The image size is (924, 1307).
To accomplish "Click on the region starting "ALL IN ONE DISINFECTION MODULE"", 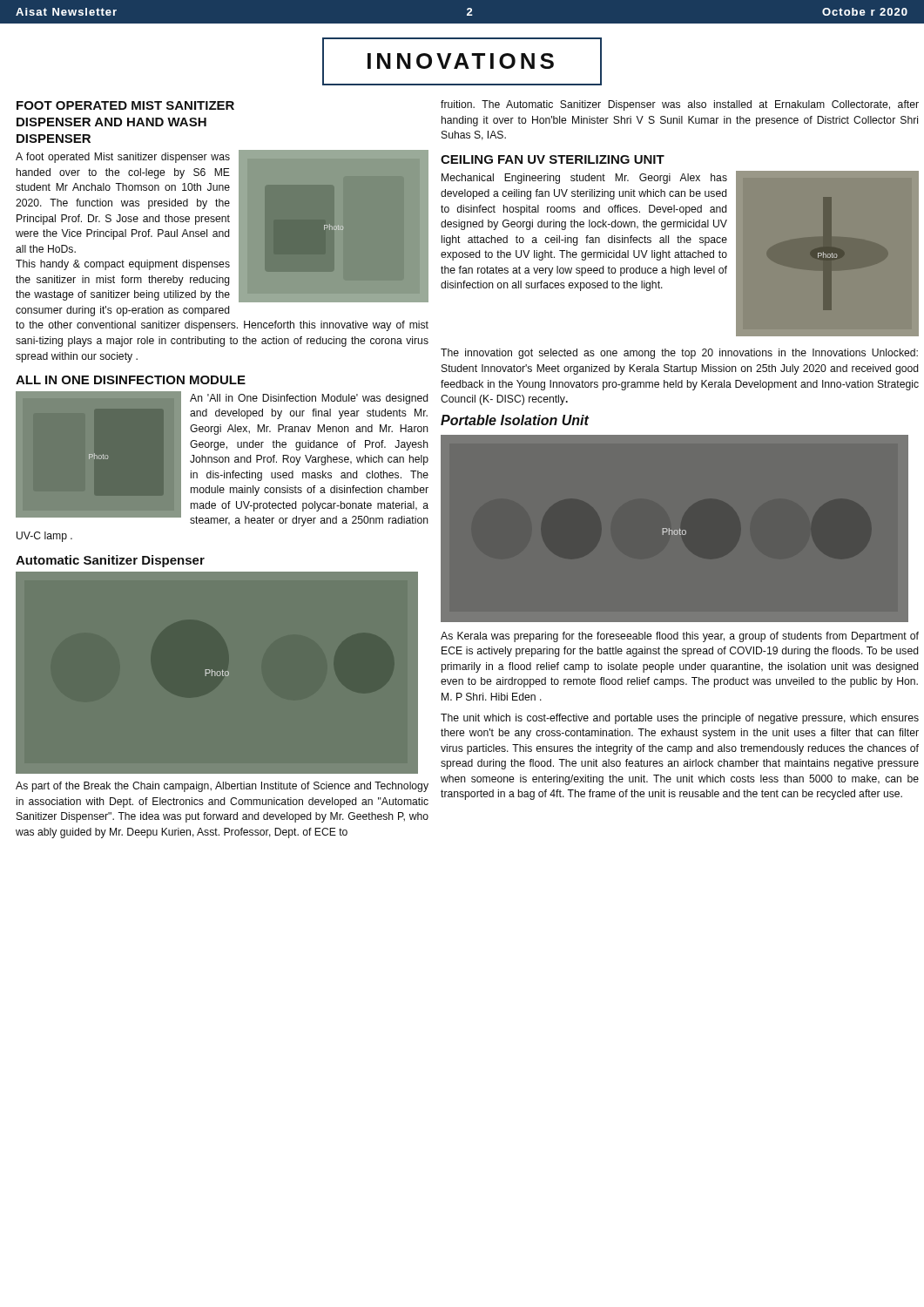I will click(131, 380).
